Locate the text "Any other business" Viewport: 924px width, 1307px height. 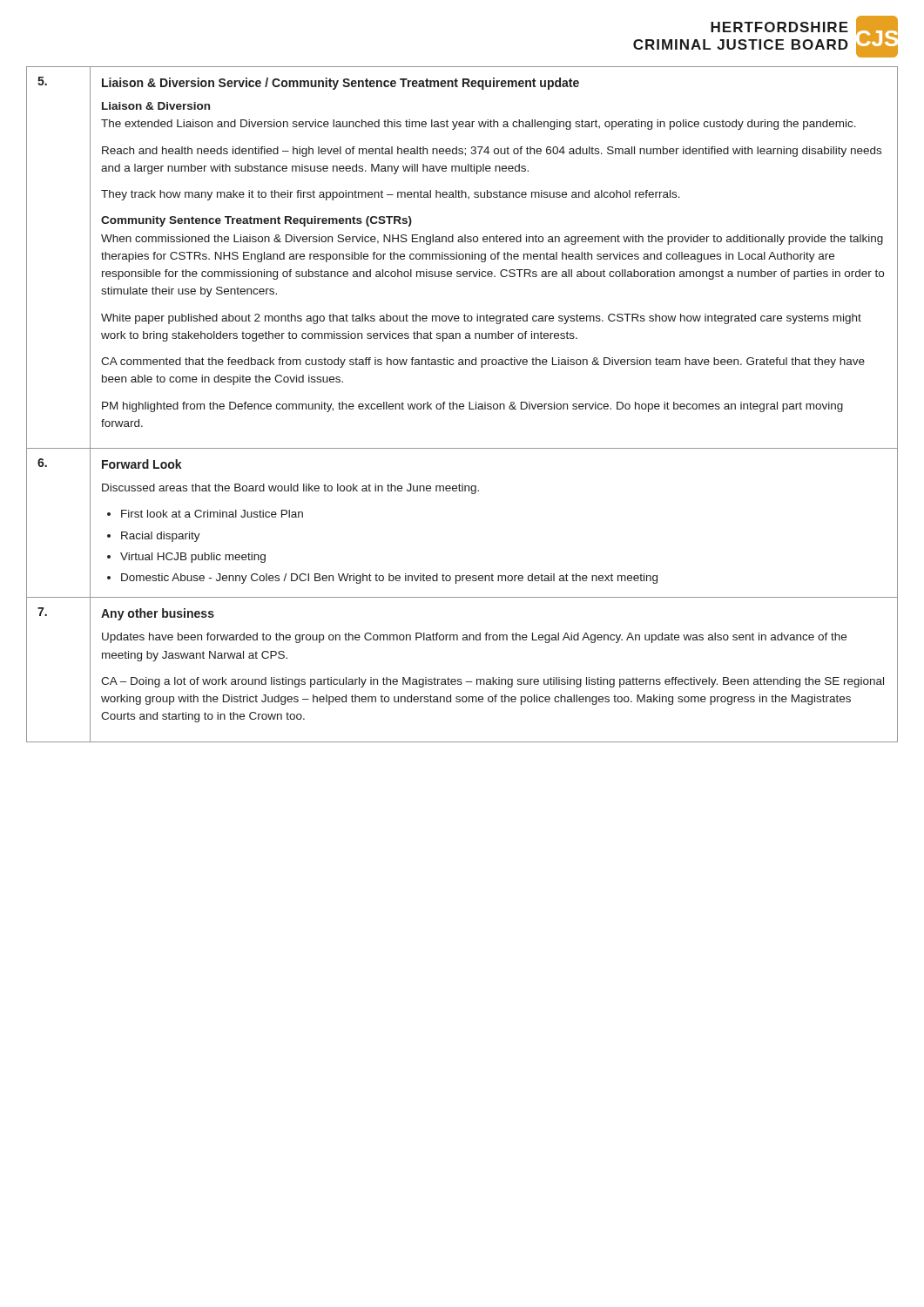tap(158, 614)
